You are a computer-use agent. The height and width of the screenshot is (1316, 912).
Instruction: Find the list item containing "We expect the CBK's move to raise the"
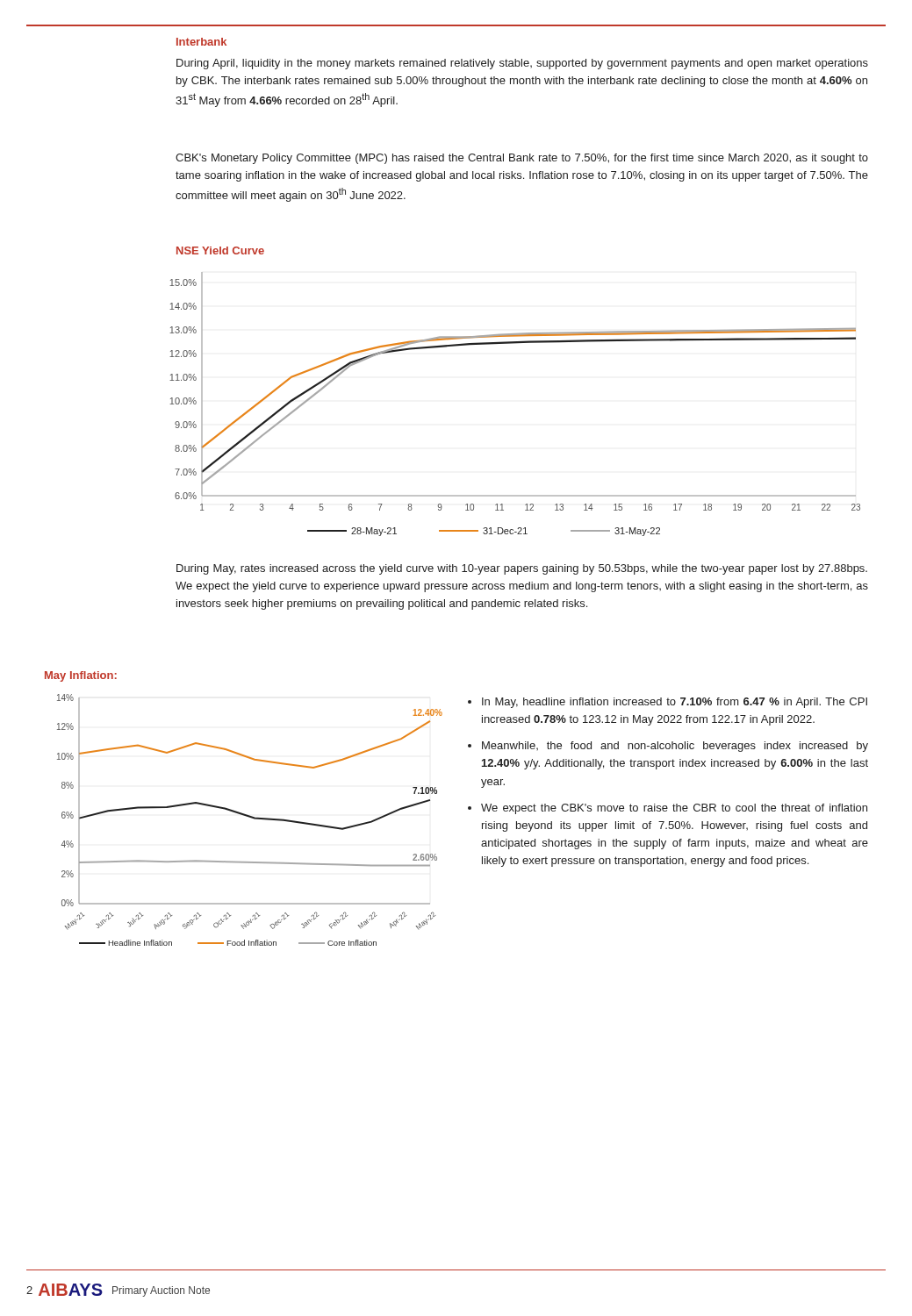click(x=675, y=834)
